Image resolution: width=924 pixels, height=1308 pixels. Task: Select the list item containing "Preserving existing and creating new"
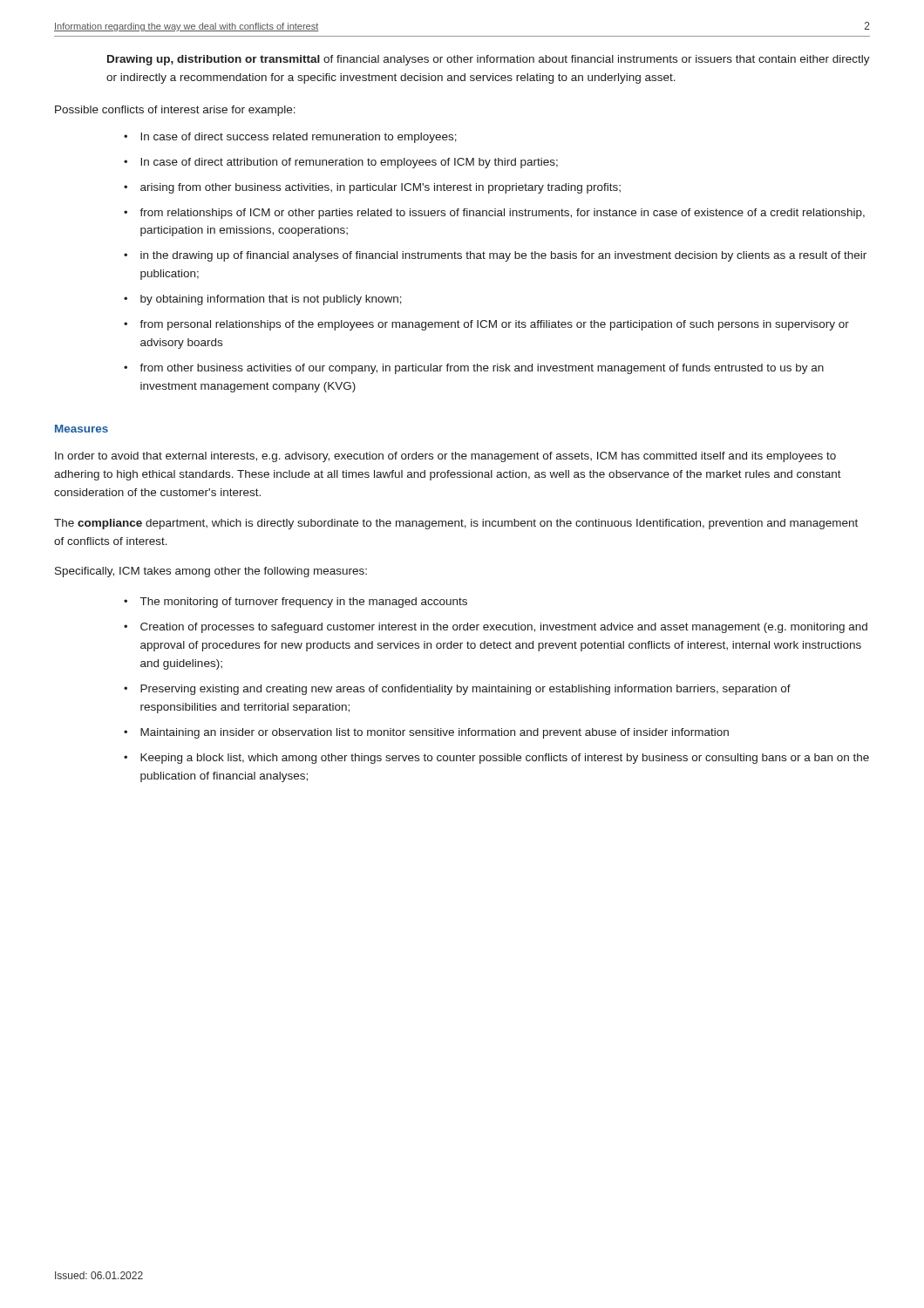click(465, 698)
